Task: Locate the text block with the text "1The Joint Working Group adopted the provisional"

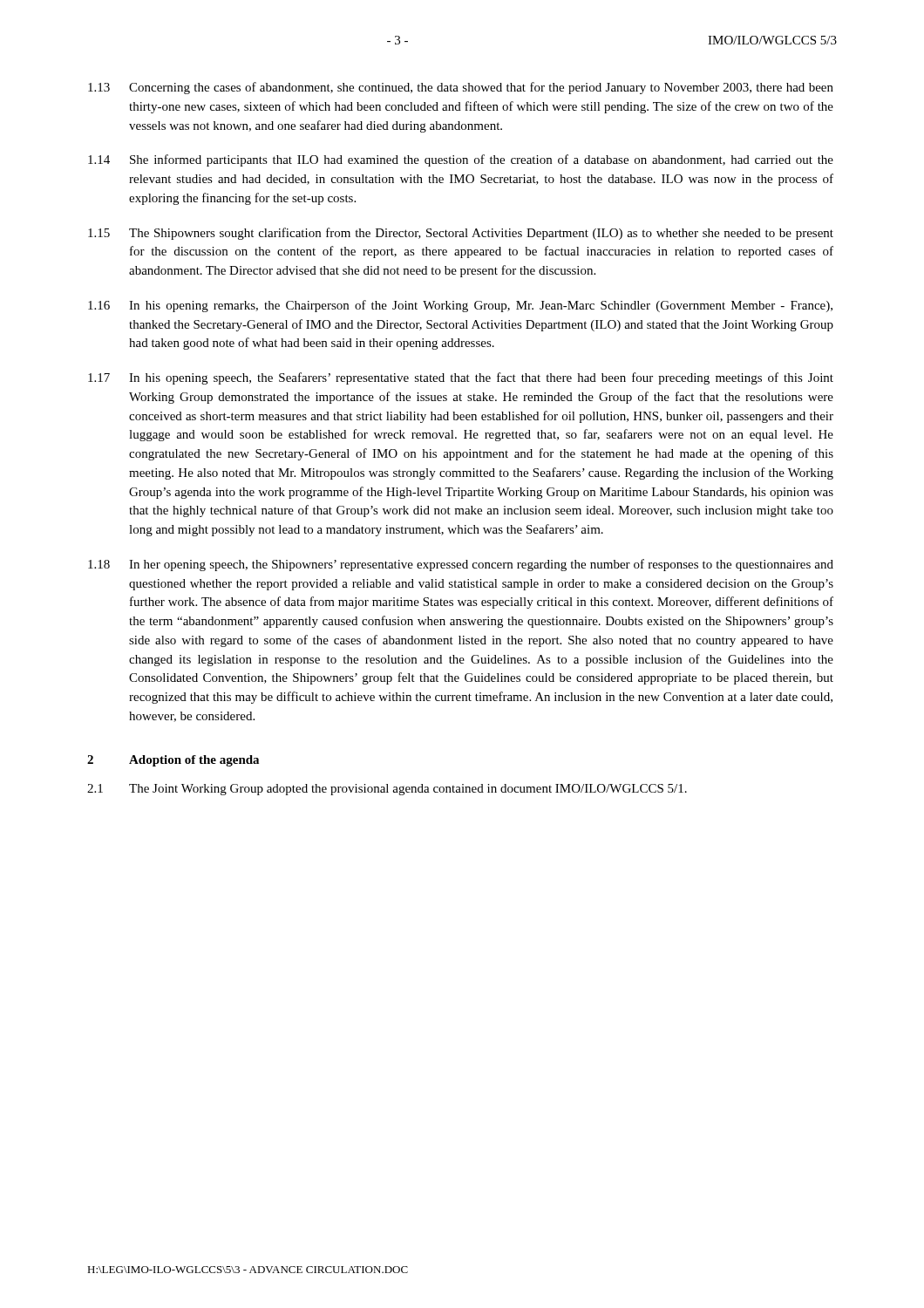Action: [x=460, y=789]
